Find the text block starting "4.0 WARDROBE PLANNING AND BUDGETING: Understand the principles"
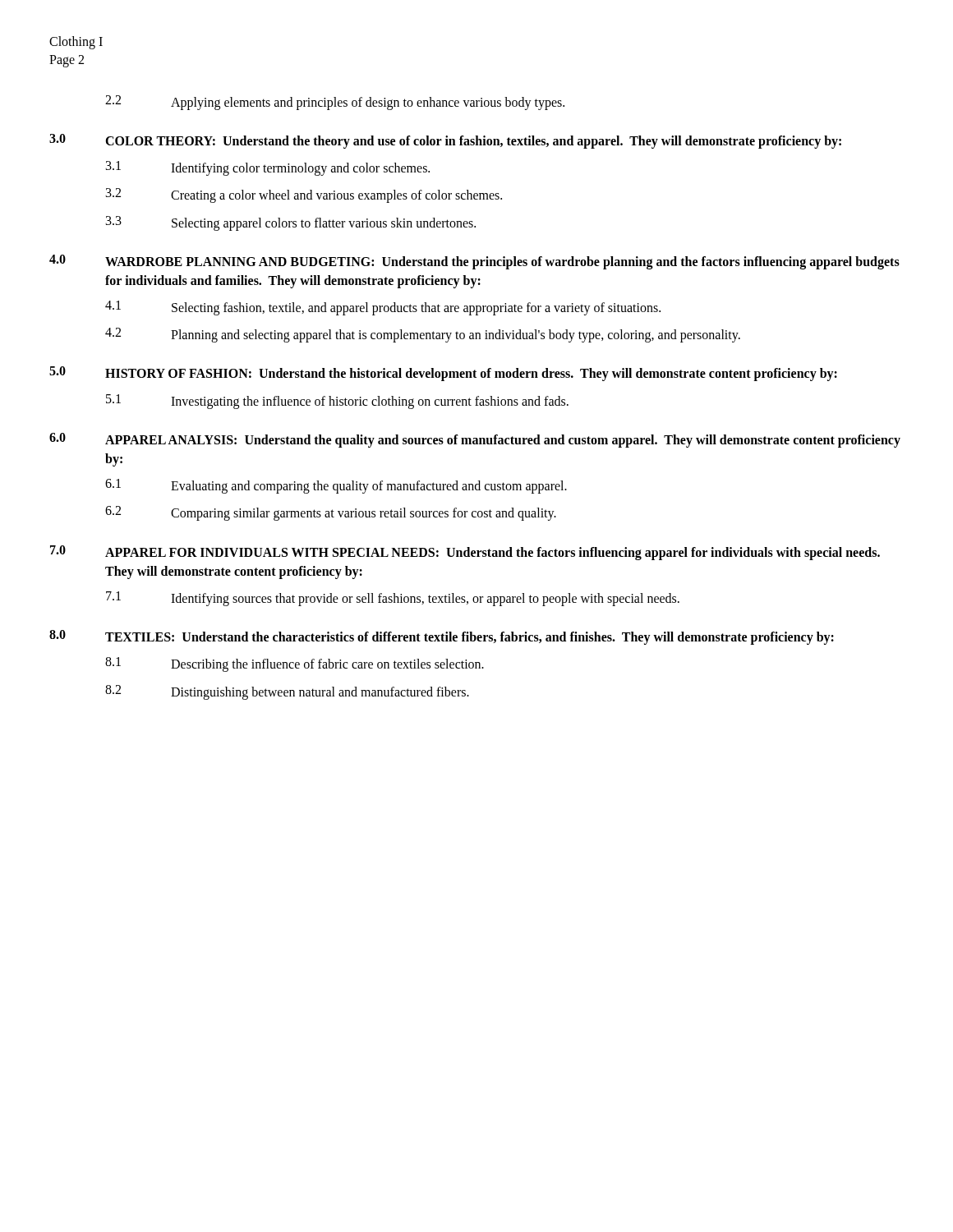This screenshot has height=1232, width=953. (476, 271)
